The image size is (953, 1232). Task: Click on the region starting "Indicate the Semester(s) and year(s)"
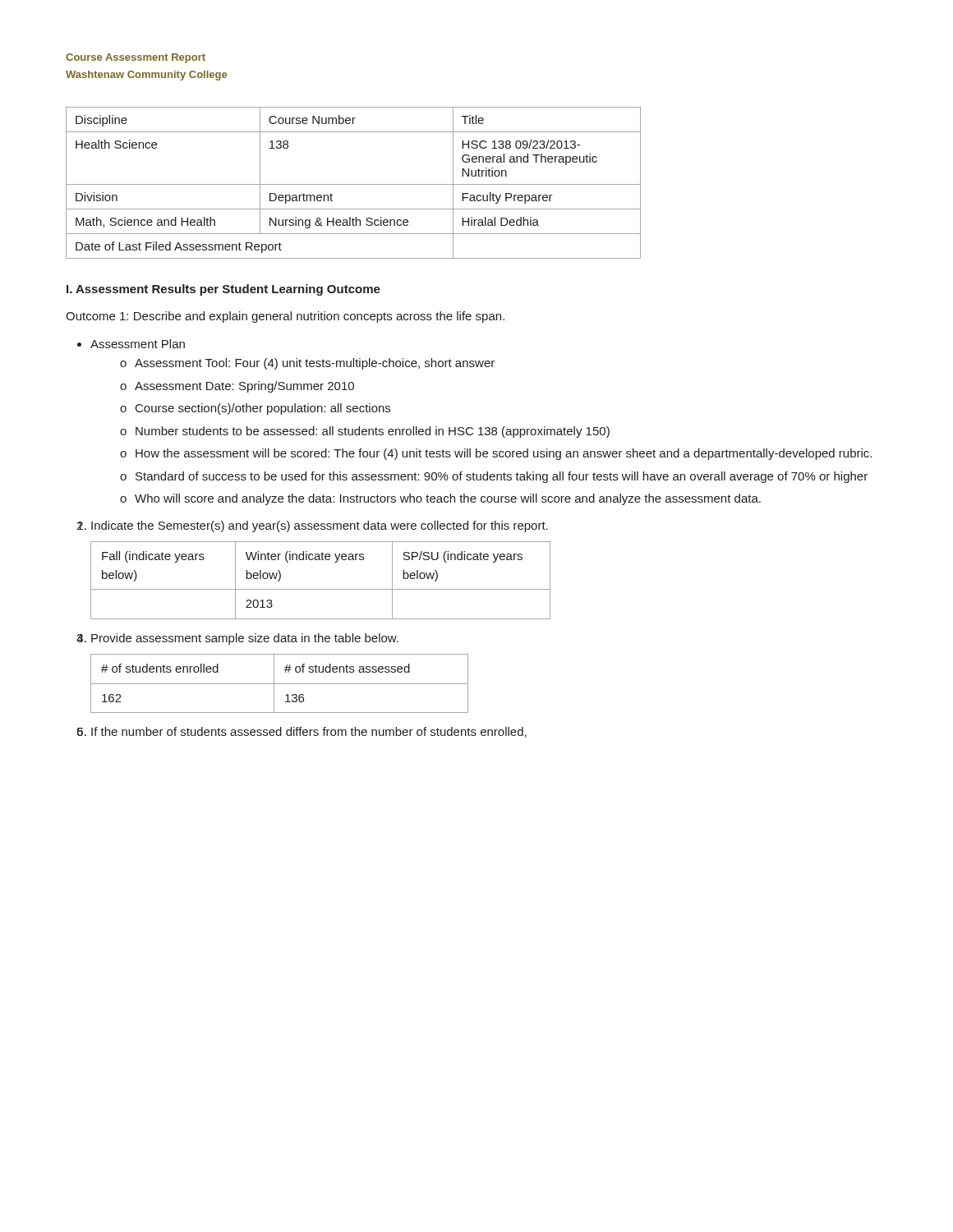point(489,568)
